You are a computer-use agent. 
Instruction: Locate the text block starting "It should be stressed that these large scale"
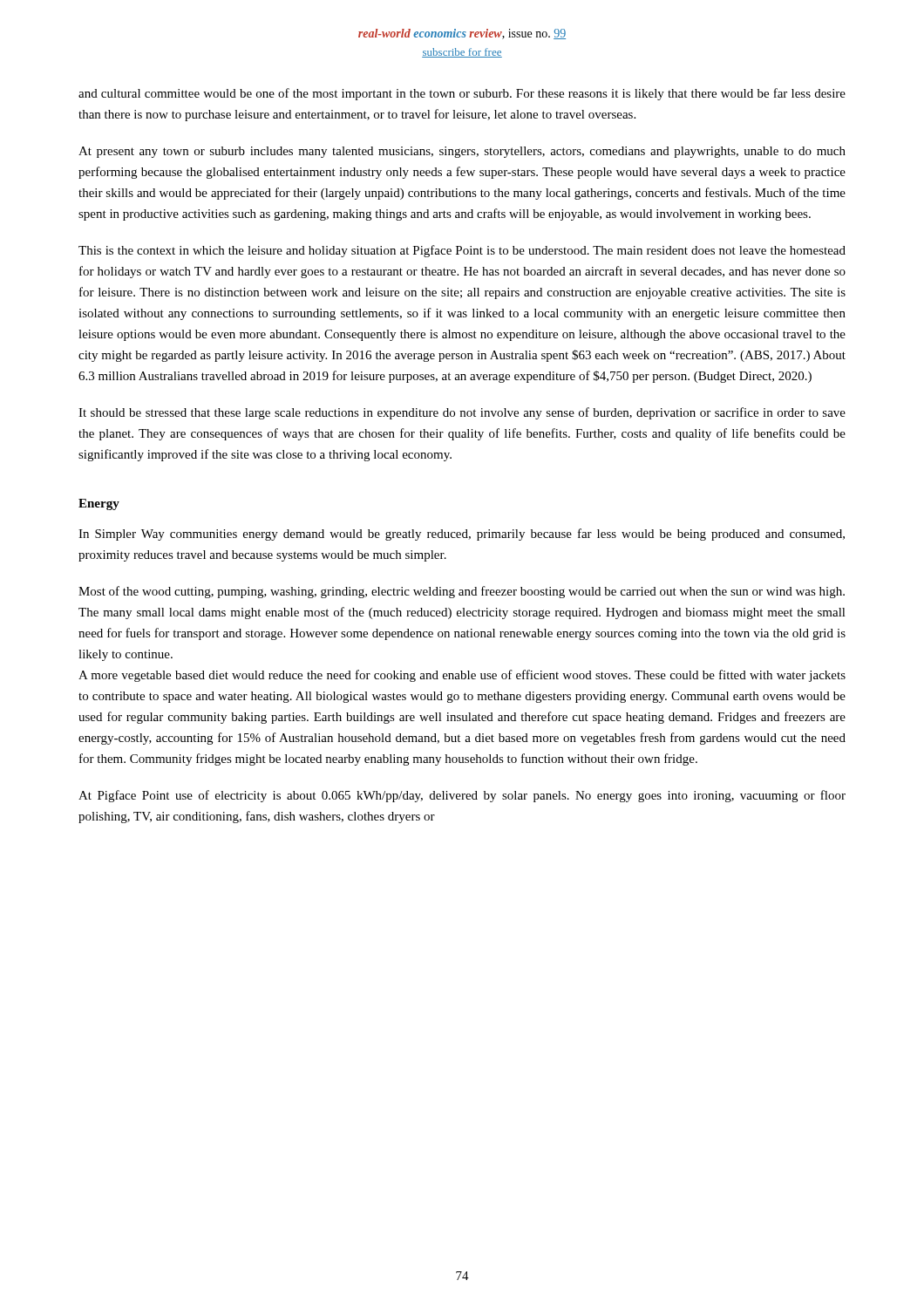(462, 434)
